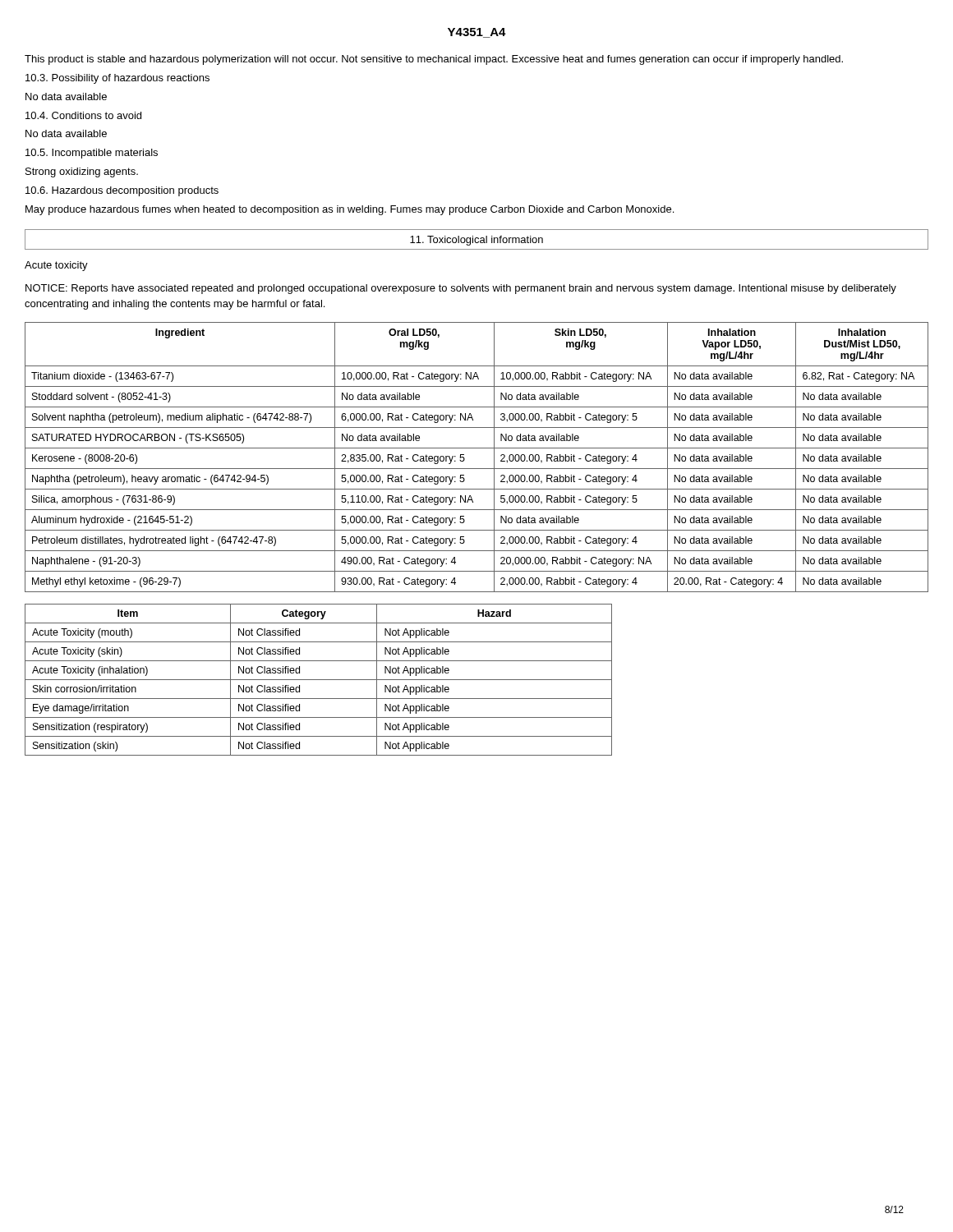
Task: Point to the text starting "6. Hazardous decomposition products"
Action: (122, 190)
